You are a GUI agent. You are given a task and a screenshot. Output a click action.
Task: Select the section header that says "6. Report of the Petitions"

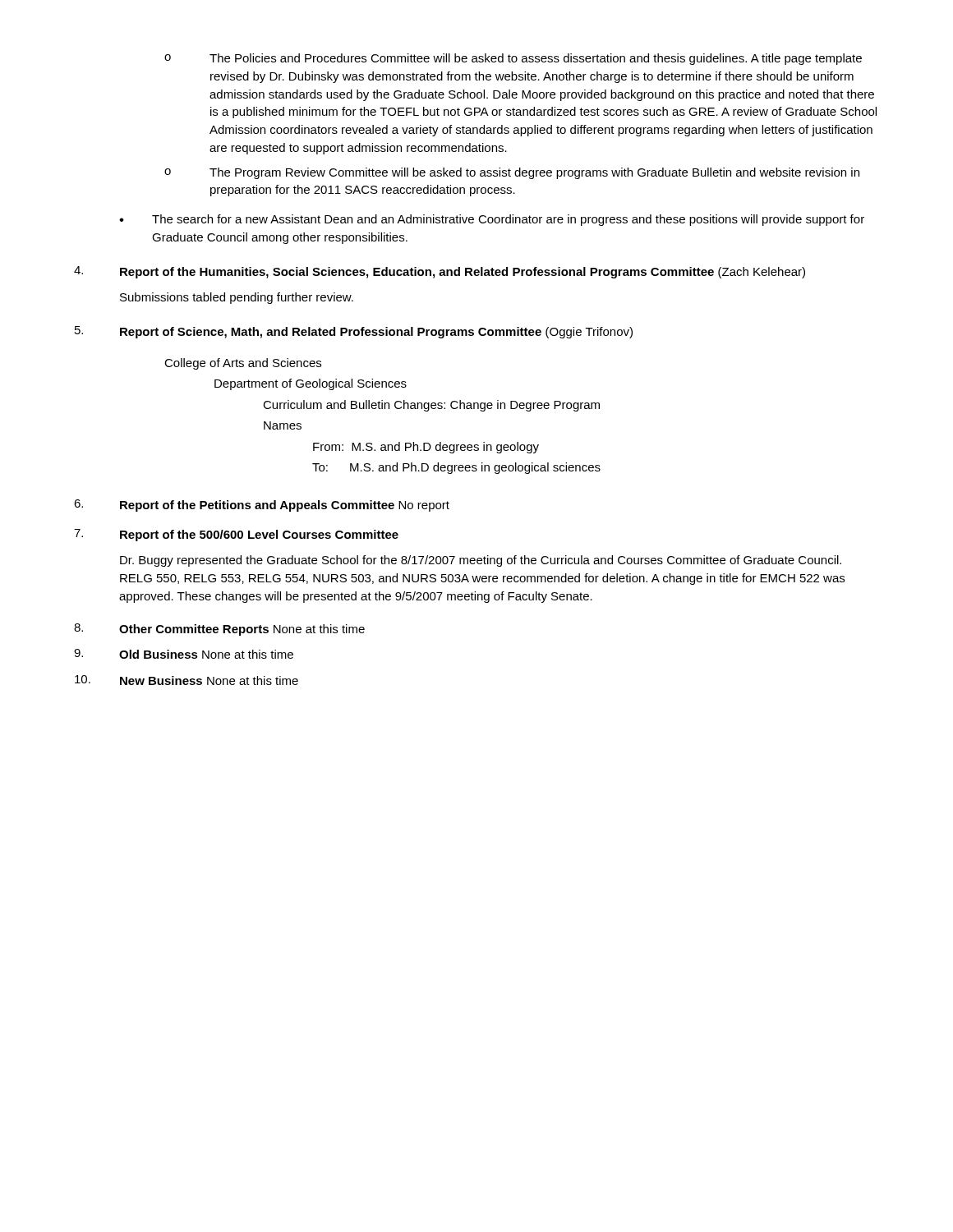(262, 506)
